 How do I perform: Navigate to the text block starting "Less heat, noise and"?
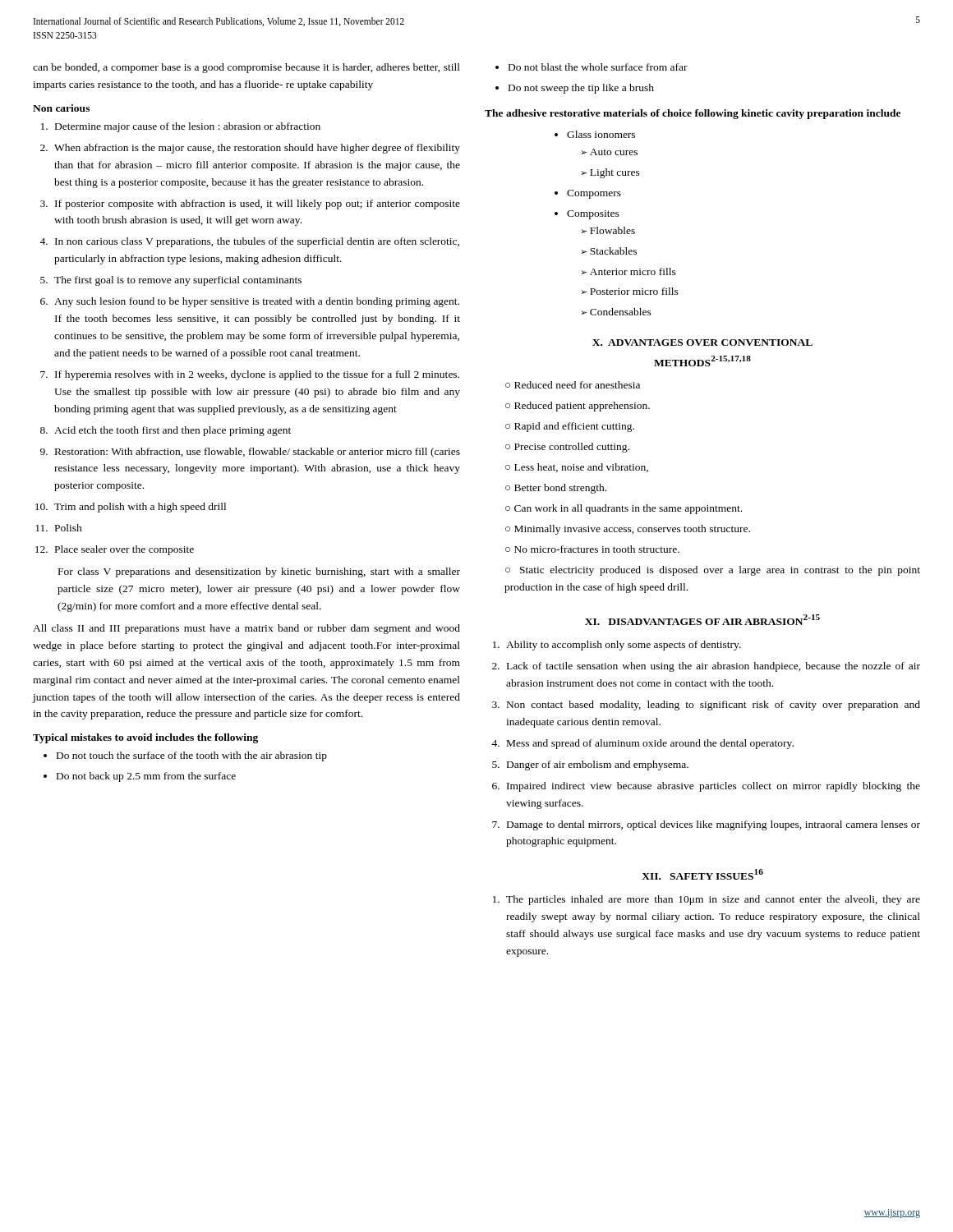[x=581, y=467]
